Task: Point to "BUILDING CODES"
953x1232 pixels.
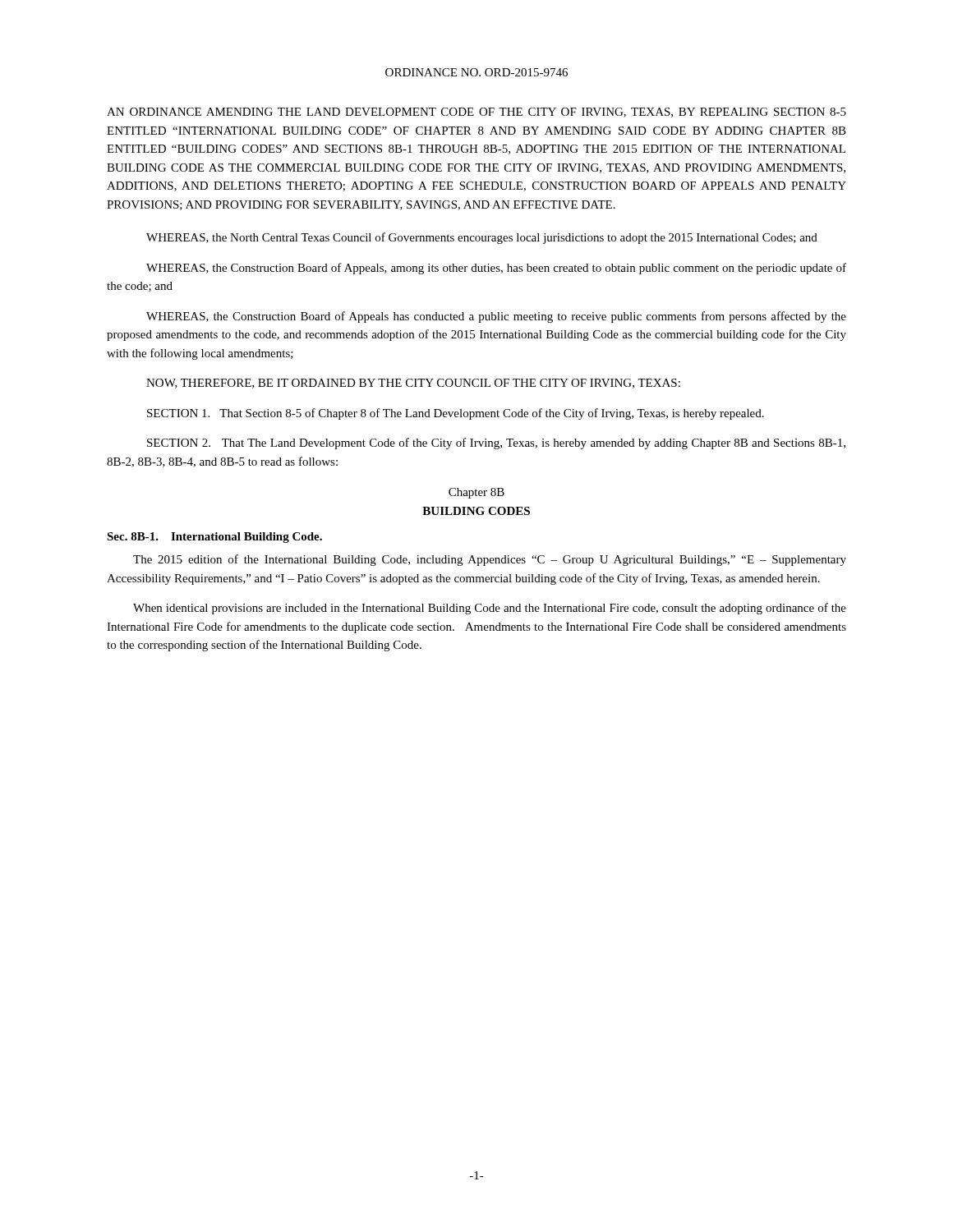Action: 476,511
